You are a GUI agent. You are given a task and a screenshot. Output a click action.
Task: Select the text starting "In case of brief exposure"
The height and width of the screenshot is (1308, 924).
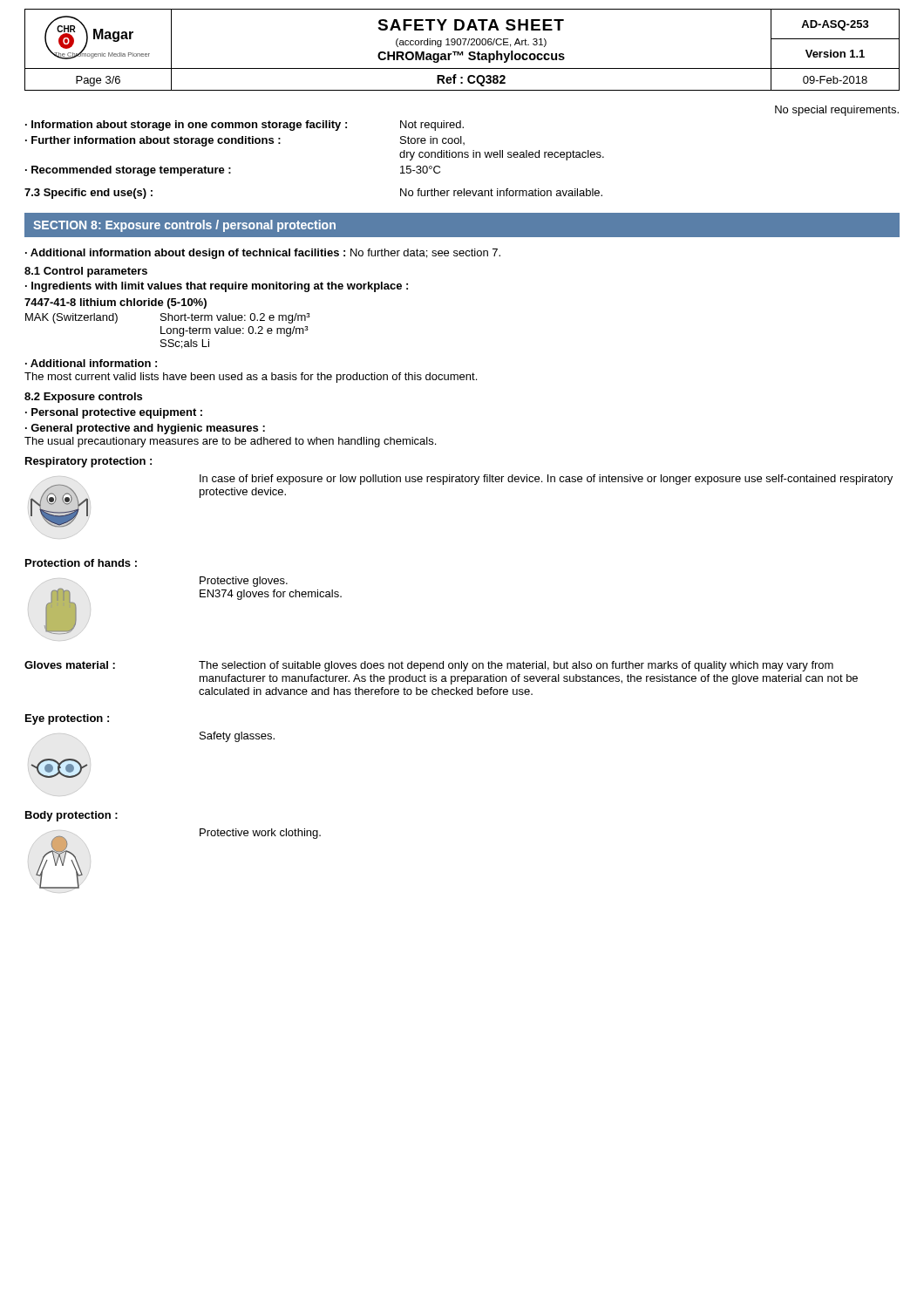(546, 485)
